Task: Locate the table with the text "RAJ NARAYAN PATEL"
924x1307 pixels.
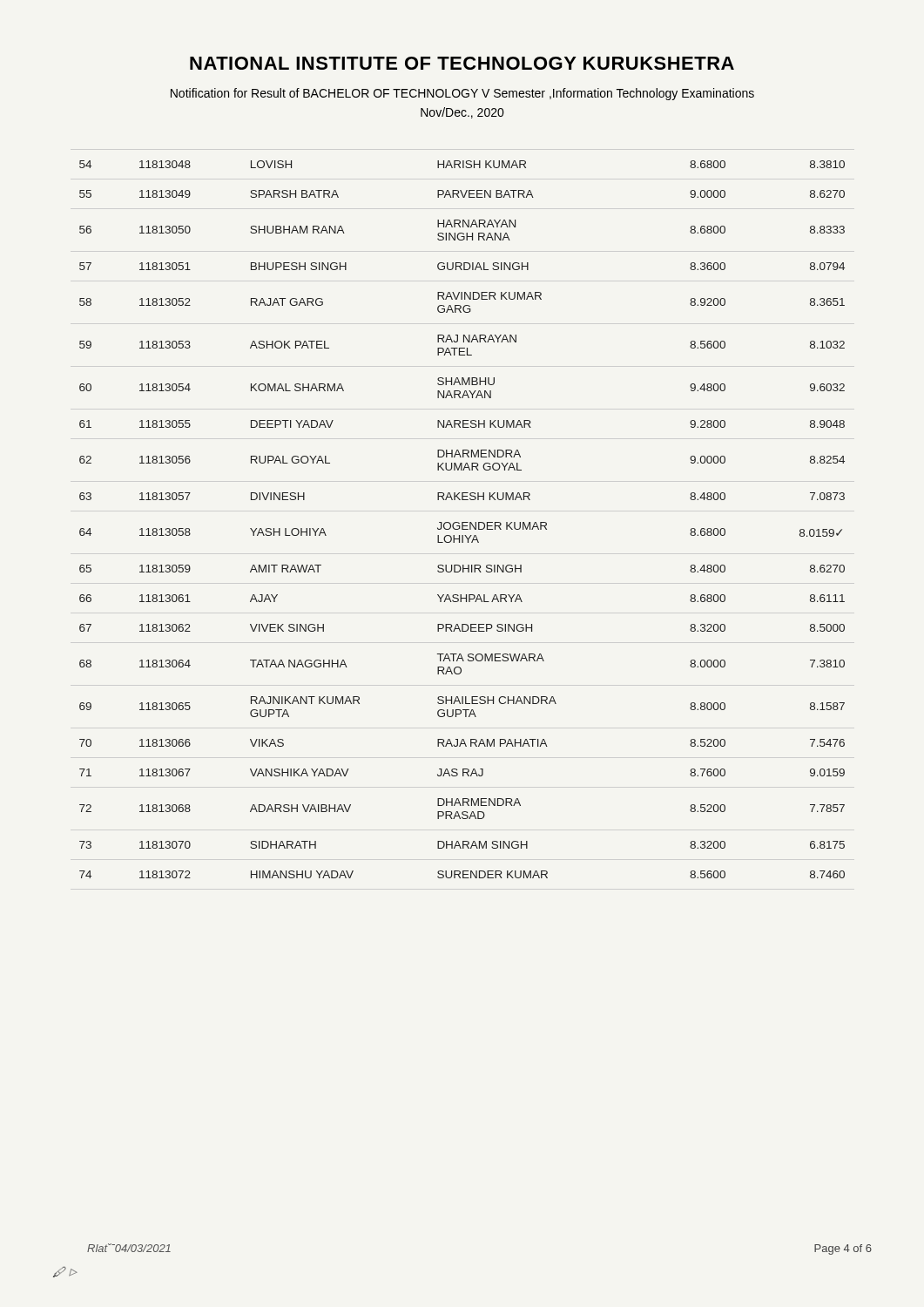Action: tap(462, 519)
